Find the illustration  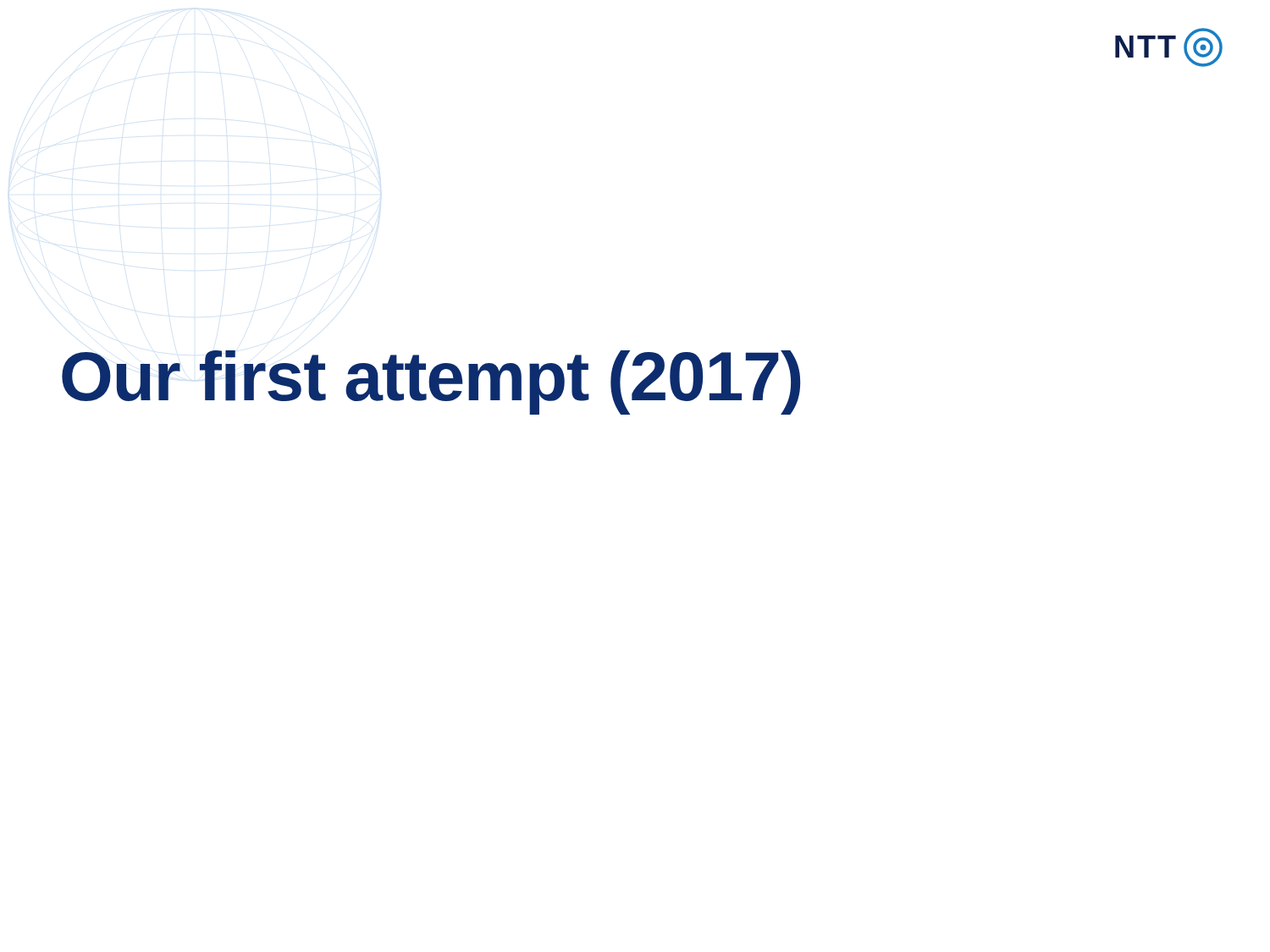pyautogui.click(x=195, y=196)
